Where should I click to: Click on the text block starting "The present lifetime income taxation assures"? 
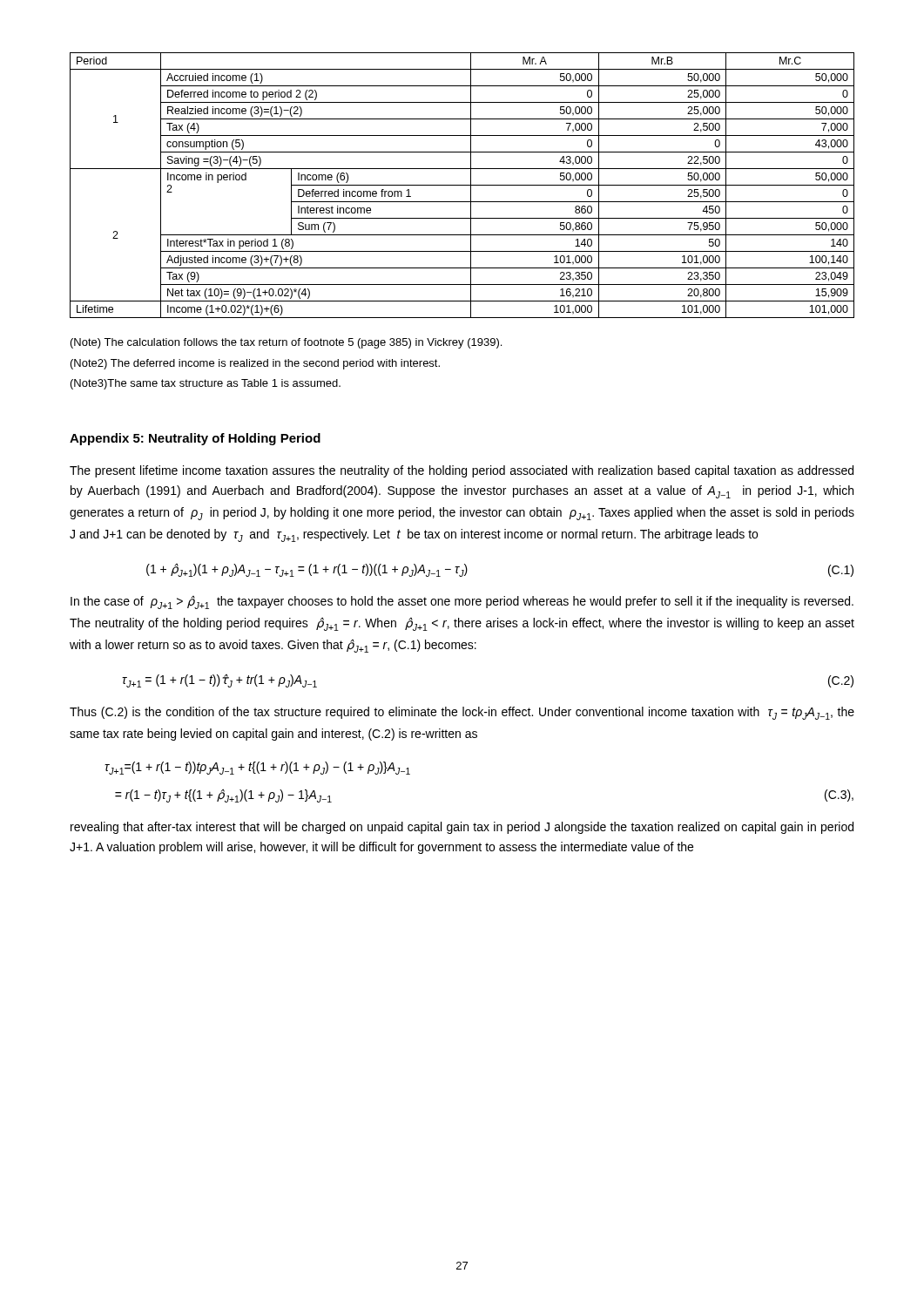click(x=462, y=503)
